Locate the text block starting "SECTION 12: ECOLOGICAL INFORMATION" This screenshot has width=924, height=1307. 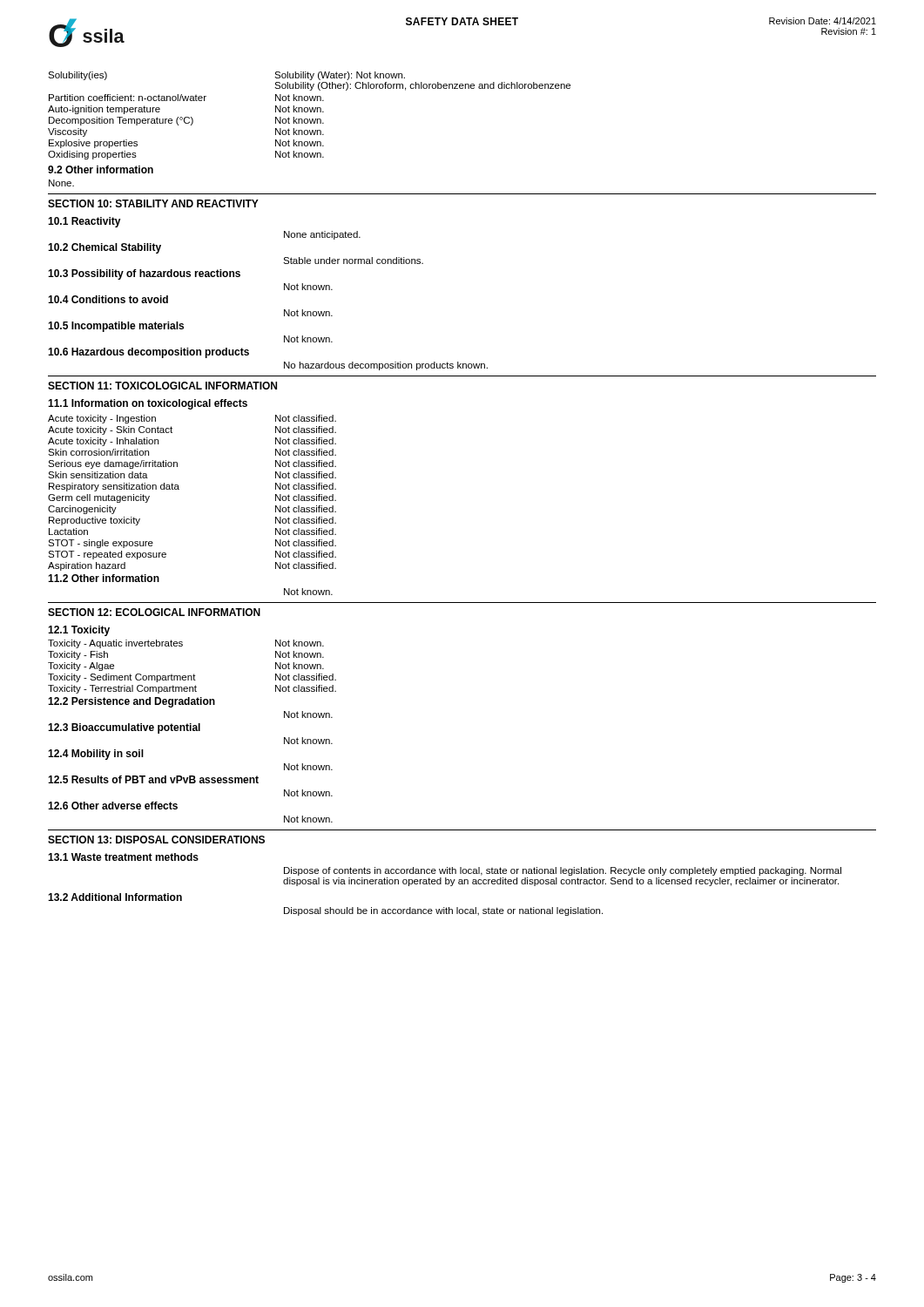click(x=154, y=613)
